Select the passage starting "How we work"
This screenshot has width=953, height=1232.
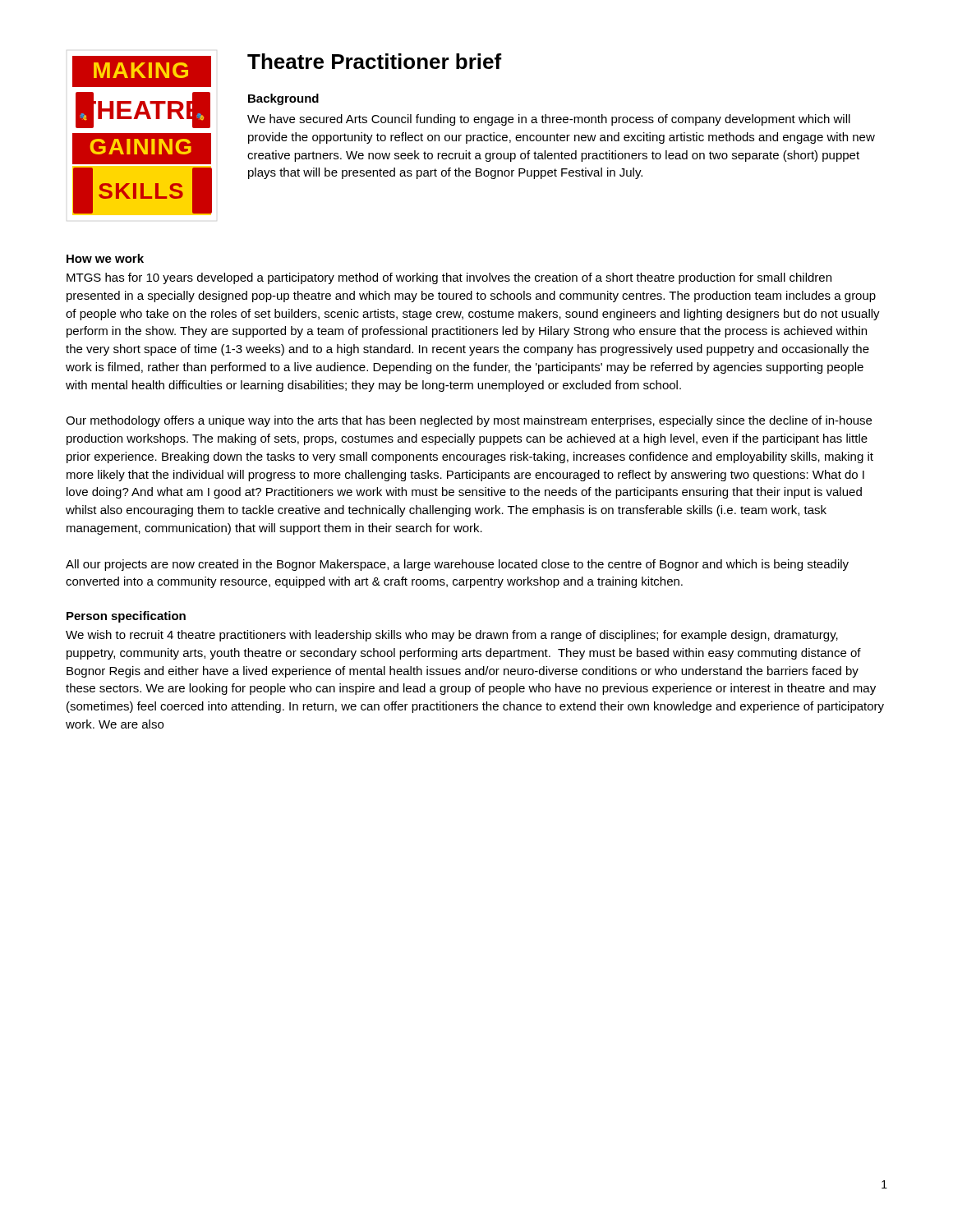(105, 258)
